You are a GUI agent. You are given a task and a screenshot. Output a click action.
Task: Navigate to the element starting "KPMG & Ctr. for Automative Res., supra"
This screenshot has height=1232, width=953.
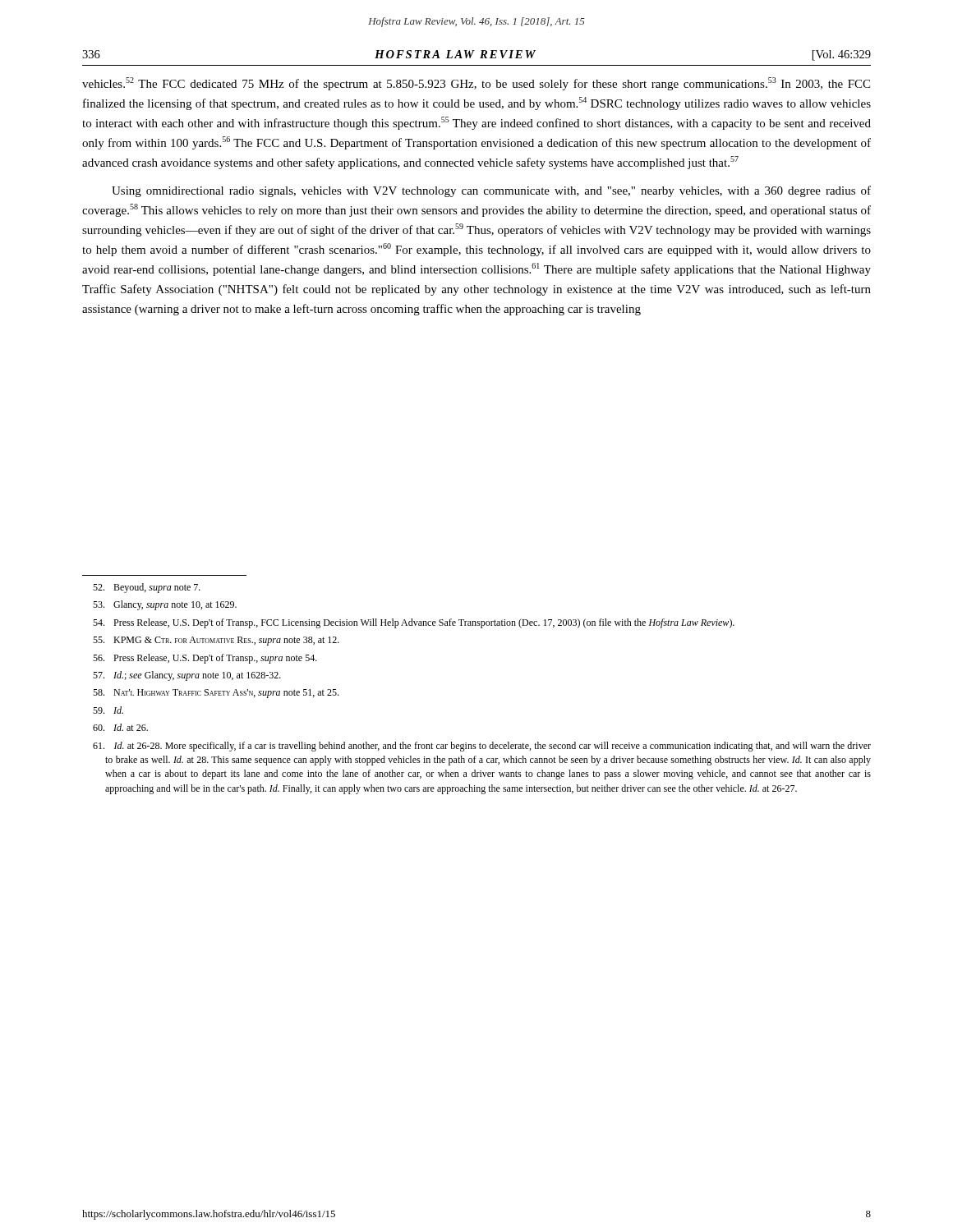pyautogui.click(x=211, y=641)
